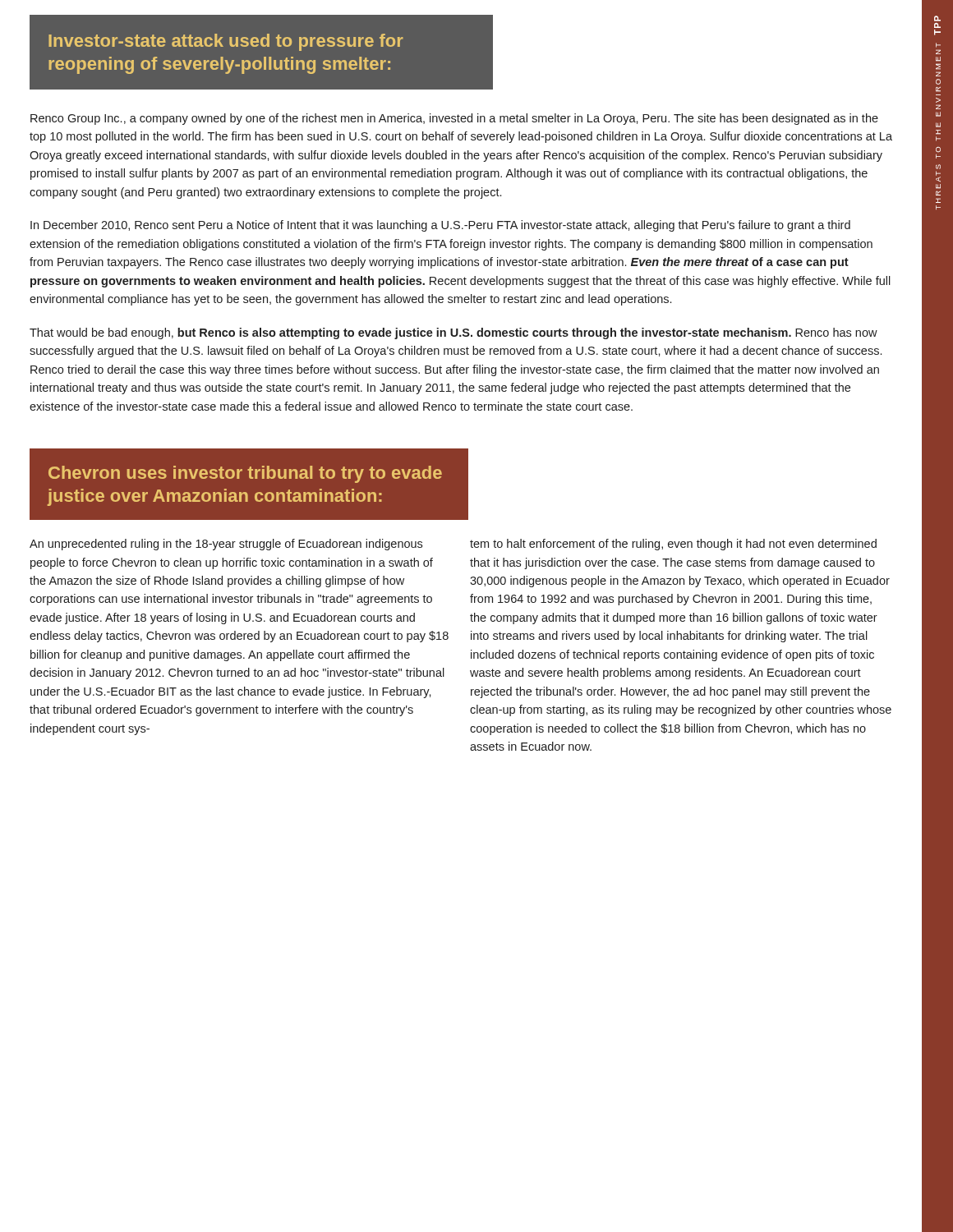Select the title containing "Investor-state attack used to pressure forreopening"
This screenshot has height=1232, width=953.
[261, 52]
